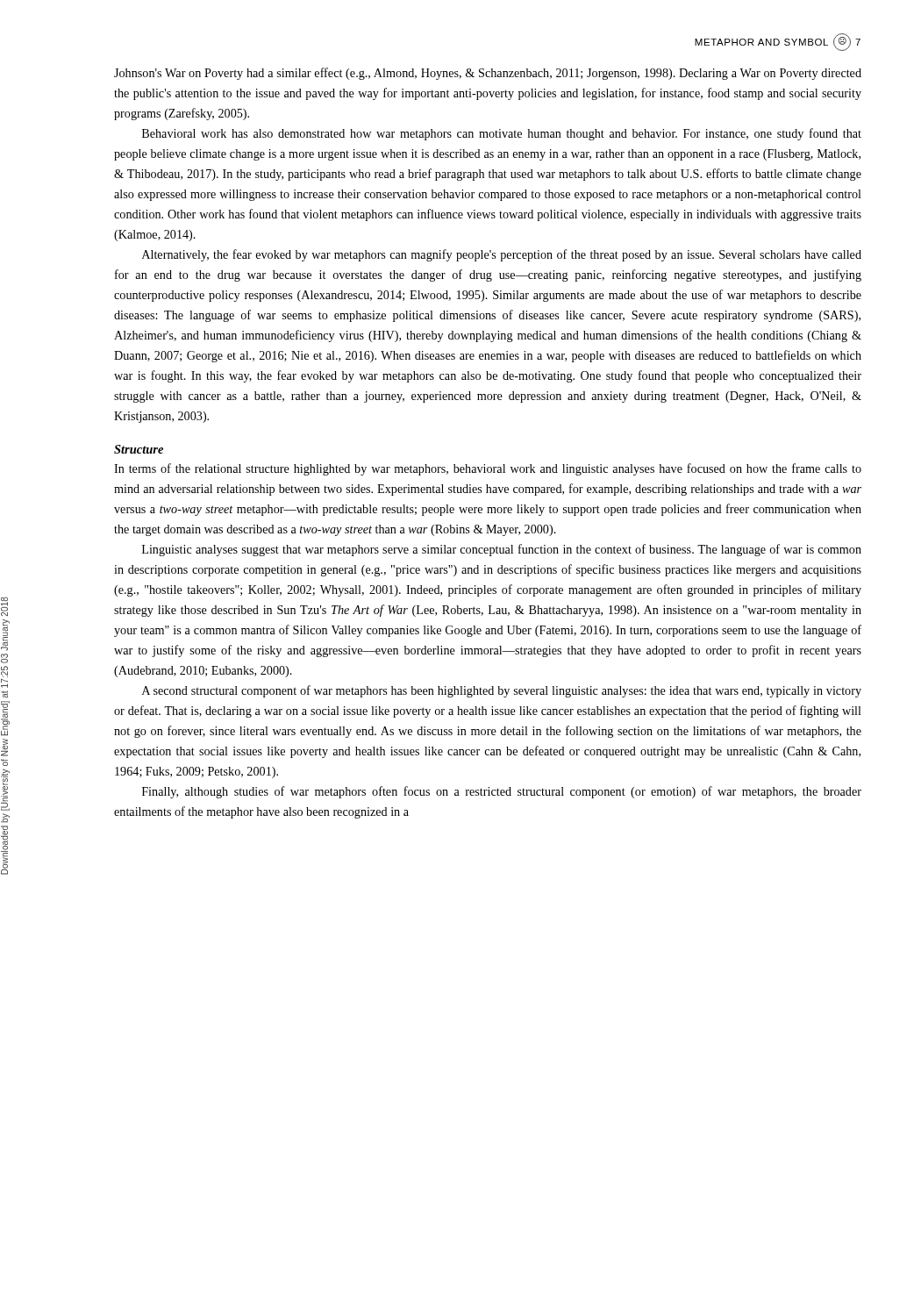Locate the block starting "Linguistic analyses suggest that war metaphors serve"
The image size is (921, 1316).
click(x=488, y=610)
